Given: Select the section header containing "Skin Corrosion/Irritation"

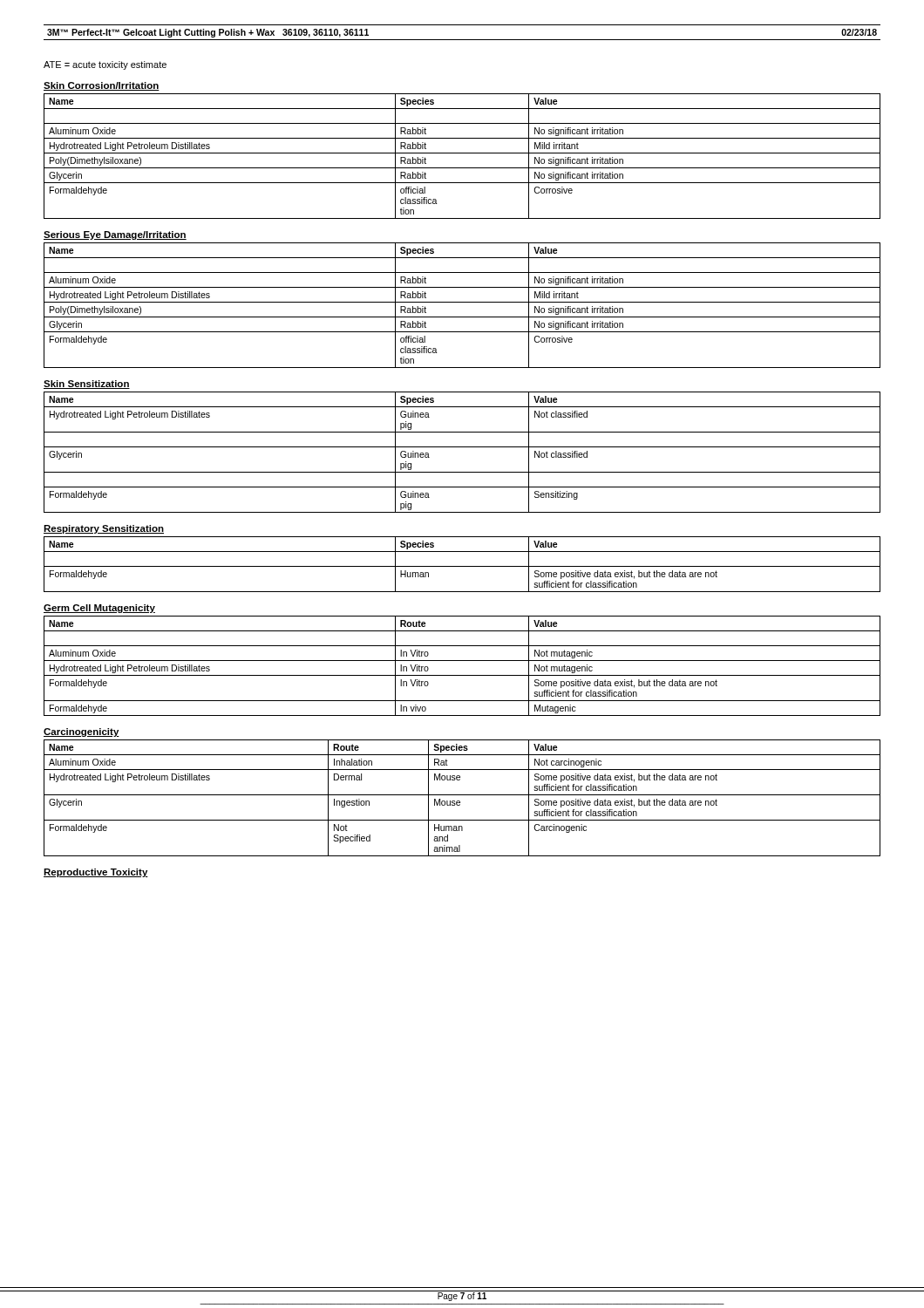Looking at the screenshot, I should click(x=101, y=85).
